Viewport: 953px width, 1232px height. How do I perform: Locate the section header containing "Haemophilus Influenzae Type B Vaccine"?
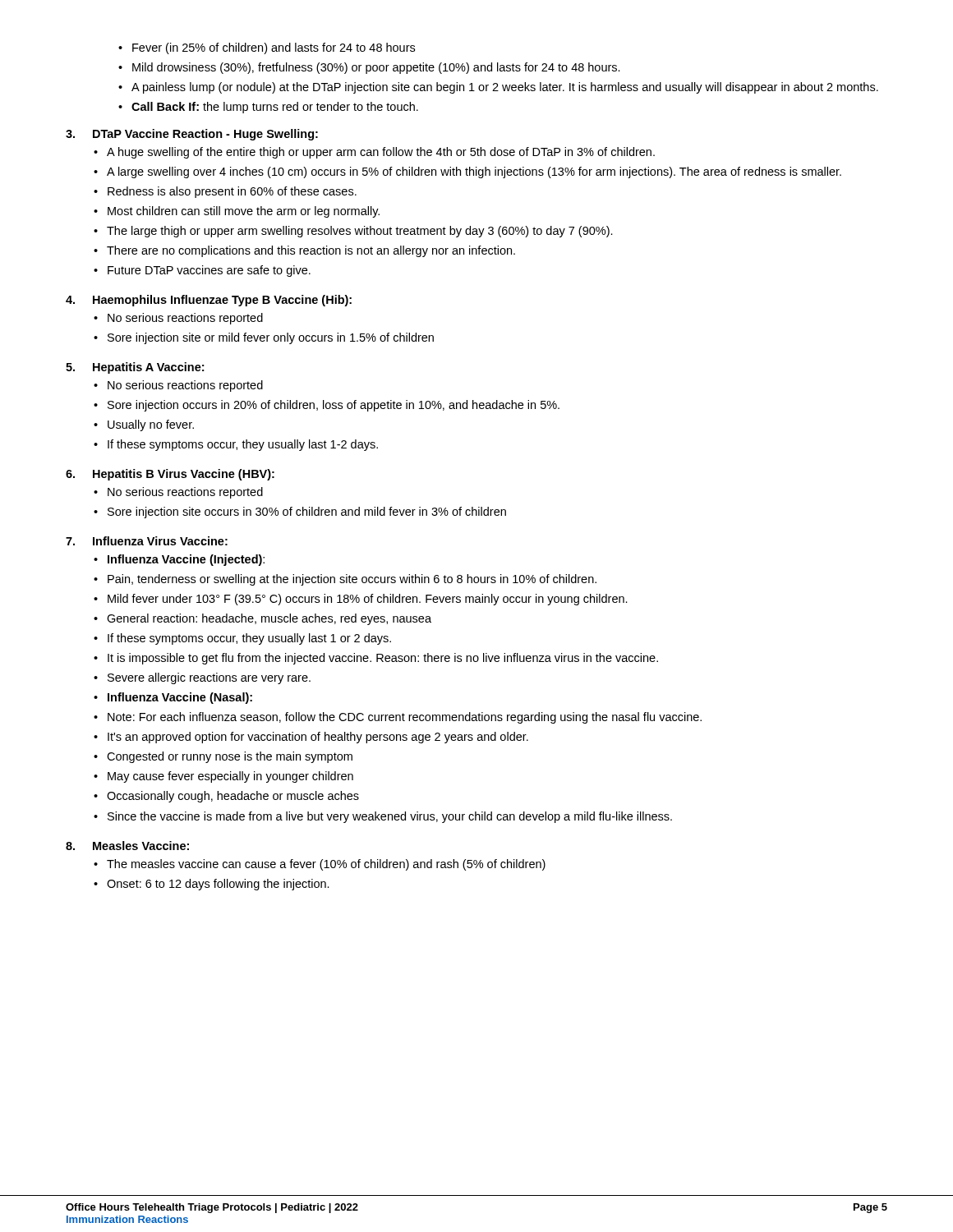pyautogui.click(x=222, y=300)
